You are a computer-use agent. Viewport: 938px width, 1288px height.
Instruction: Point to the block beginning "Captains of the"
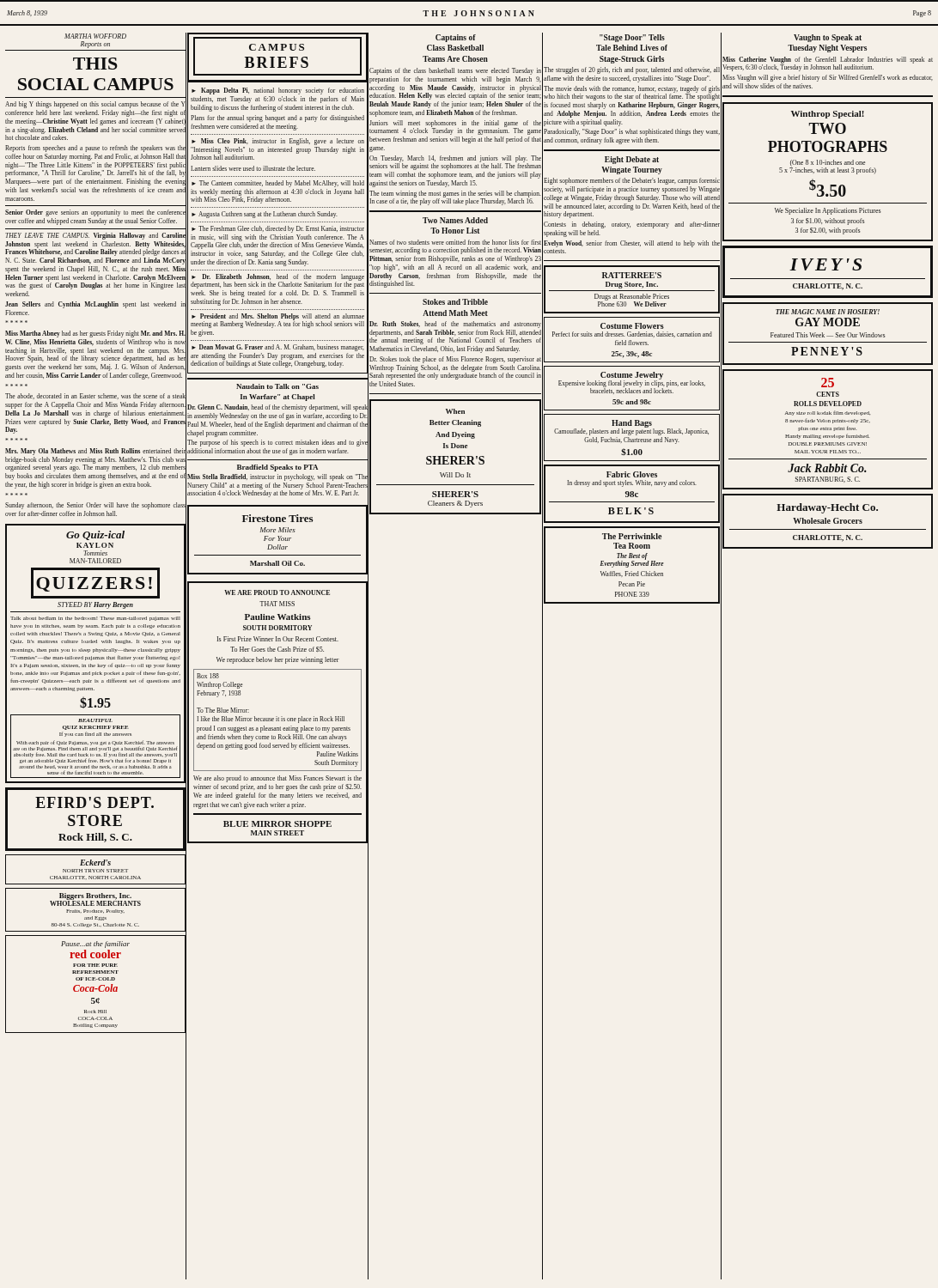tap(455, 137)
